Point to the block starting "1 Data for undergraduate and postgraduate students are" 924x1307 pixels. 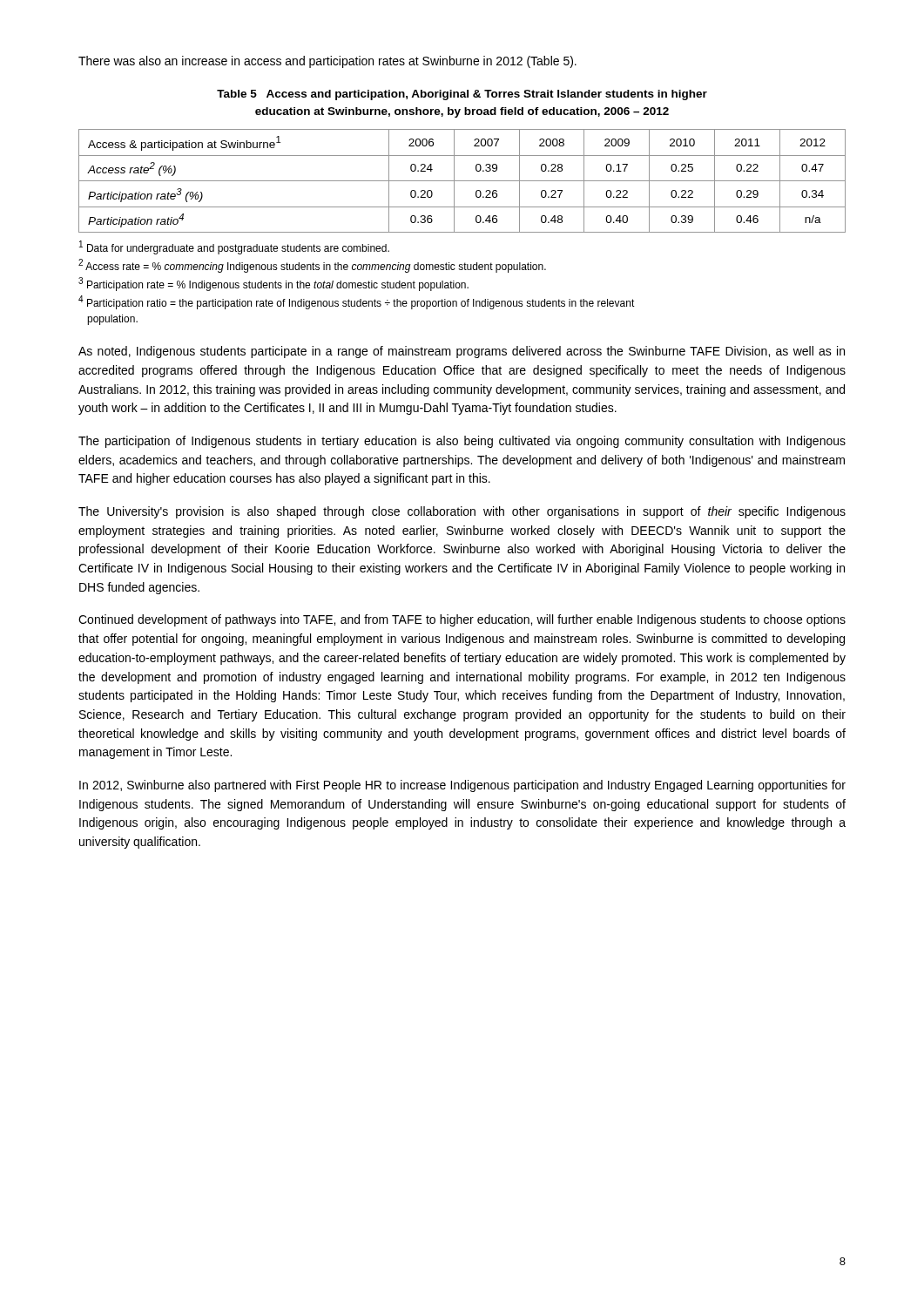[x=462, y=282]
